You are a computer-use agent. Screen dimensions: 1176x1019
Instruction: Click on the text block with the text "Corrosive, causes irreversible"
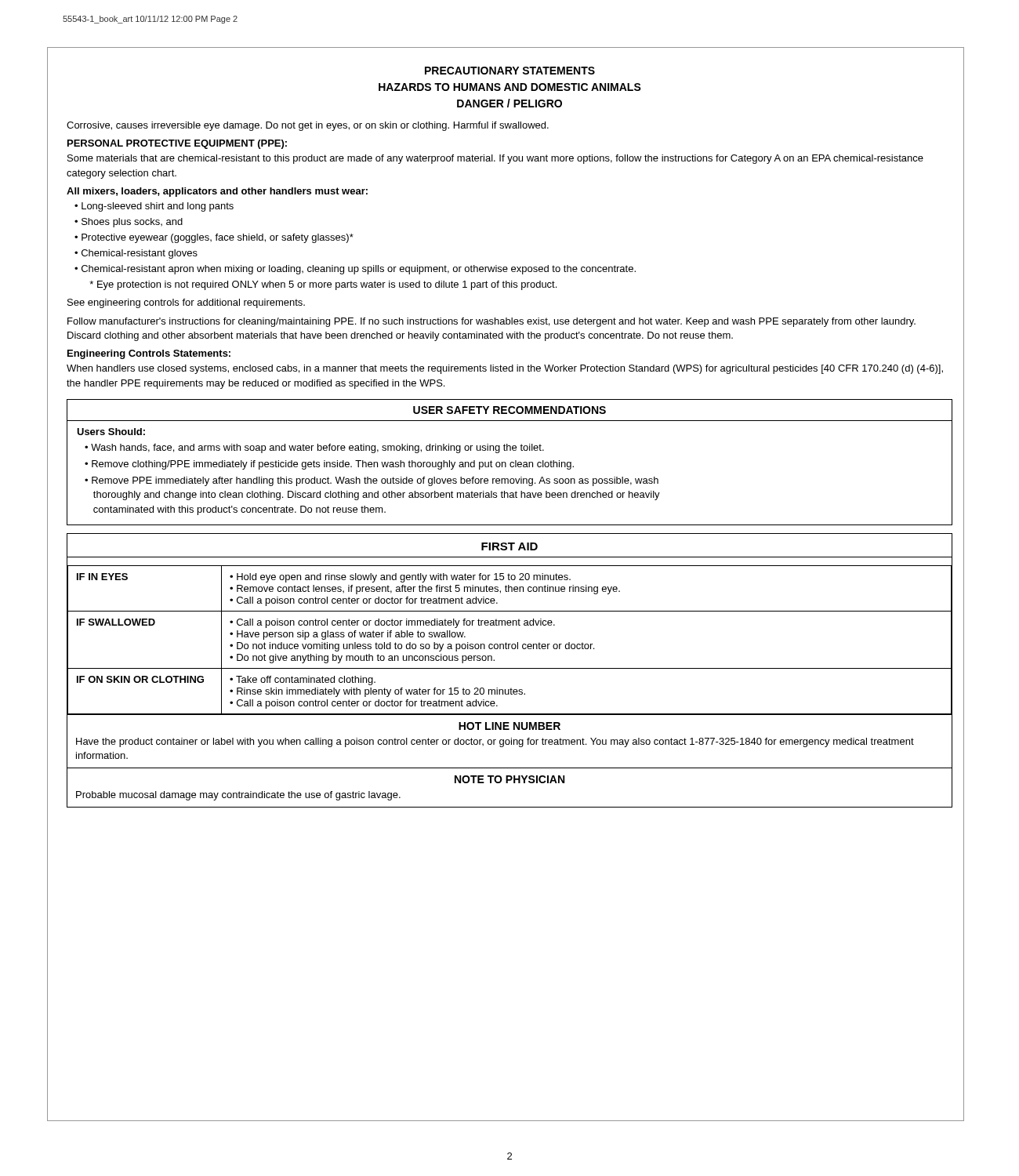point(308,125)
